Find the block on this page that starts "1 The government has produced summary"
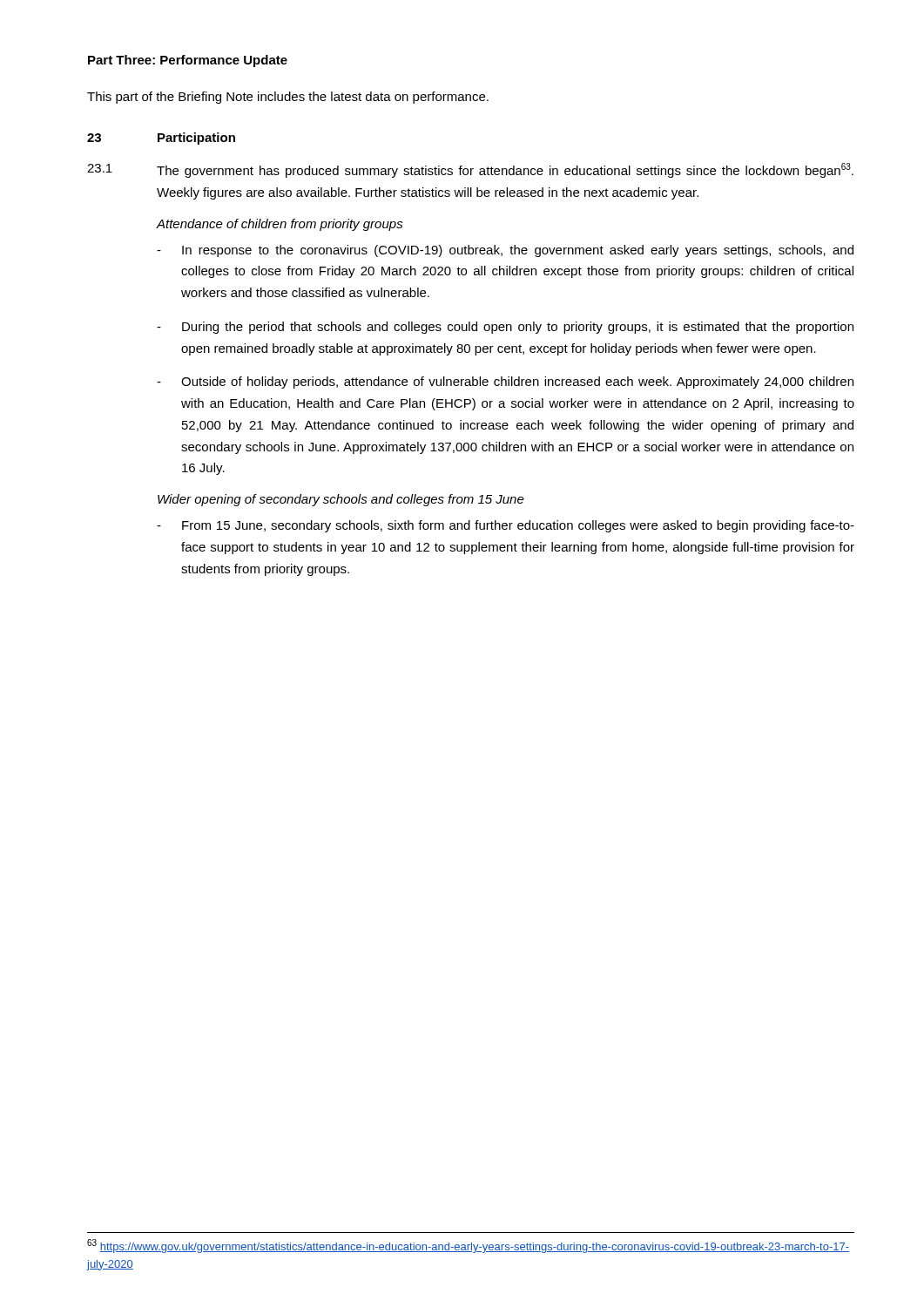The image size is (924, 1307). pos(471,182)
